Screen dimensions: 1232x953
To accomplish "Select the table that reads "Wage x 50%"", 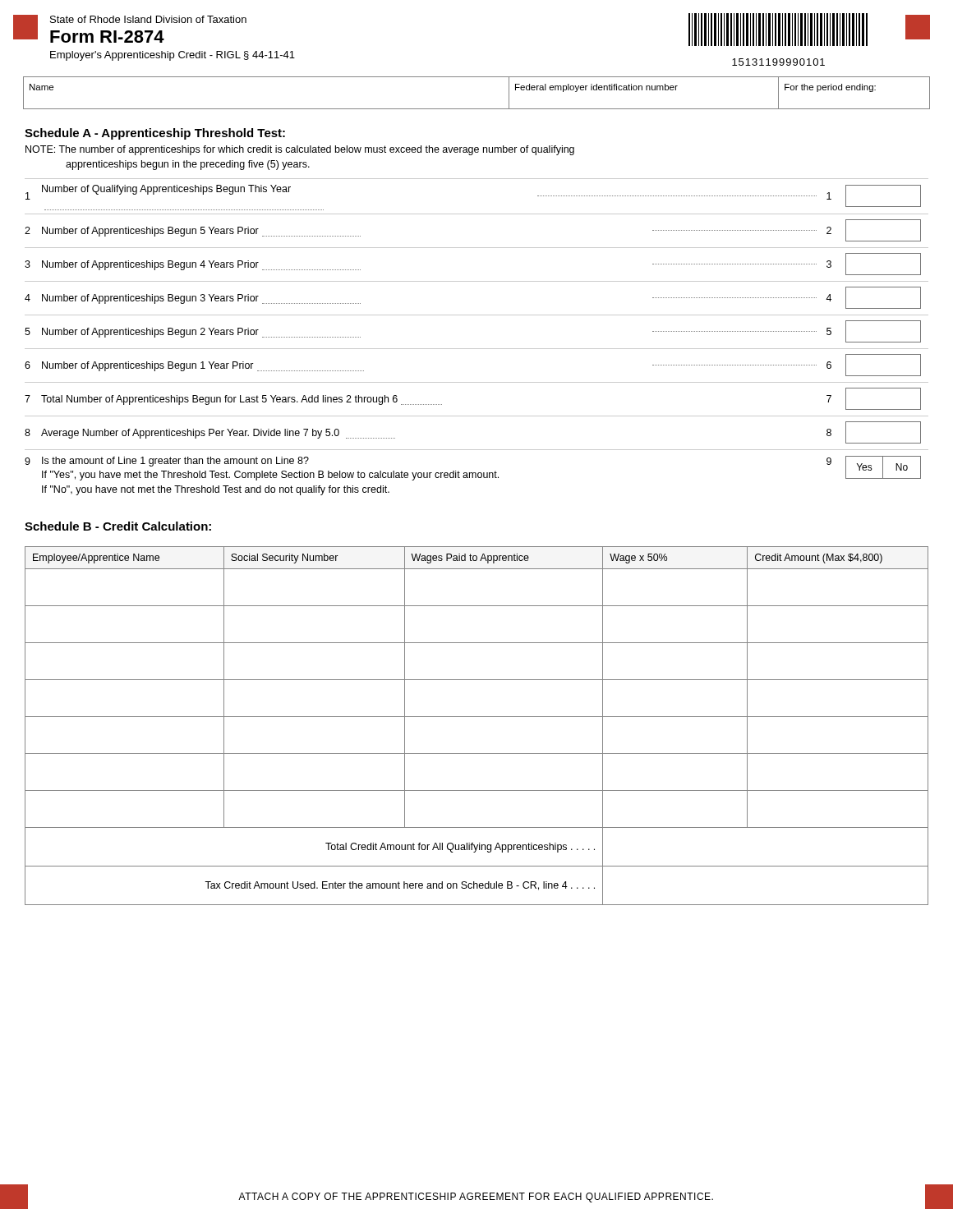I will [x=476, y=726].
